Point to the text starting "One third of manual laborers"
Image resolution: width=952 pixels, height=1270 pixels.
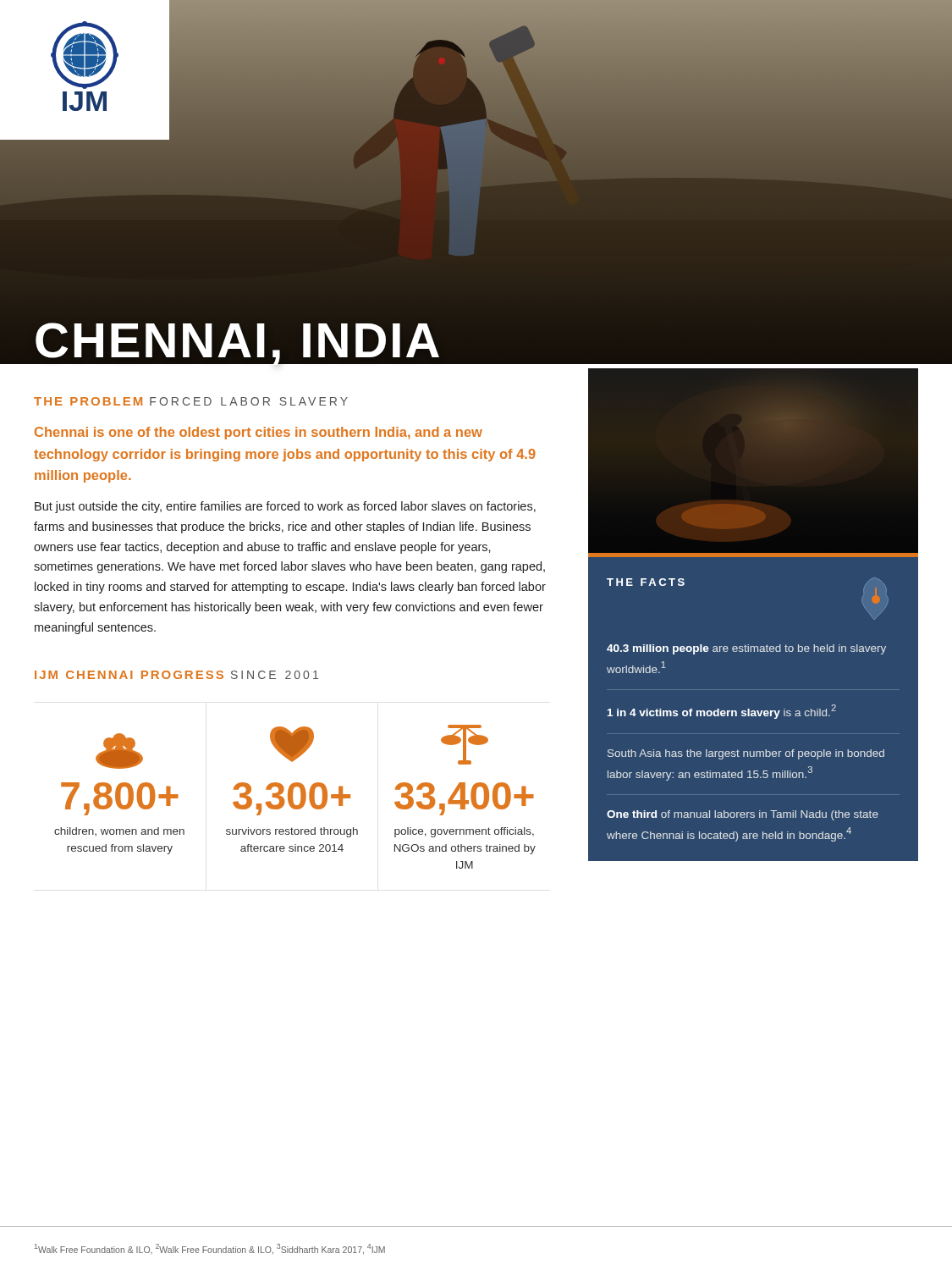coord(743,825)
